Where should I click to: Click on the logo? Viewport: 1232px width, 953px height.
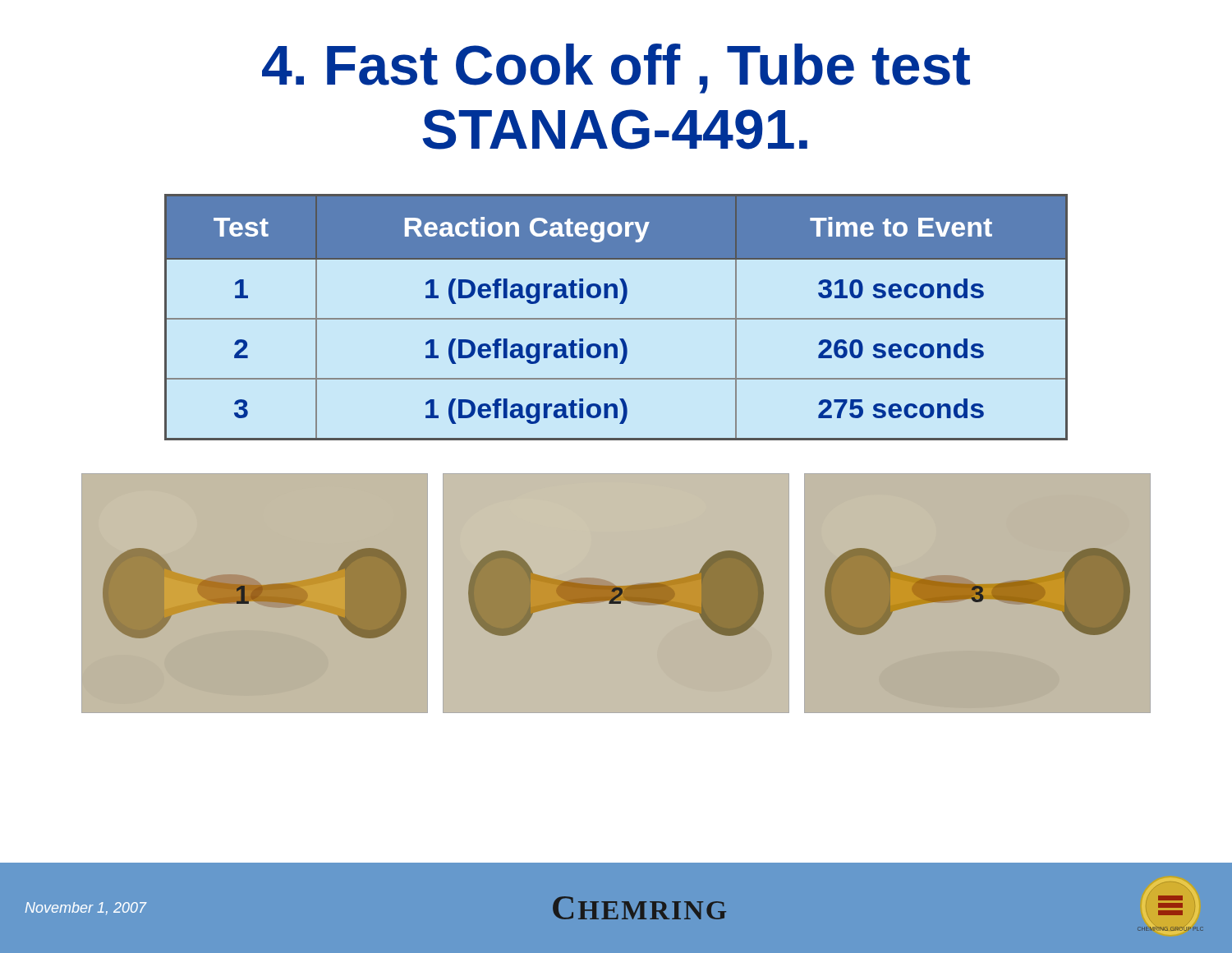pyautogui.click(x=1170, y=908)
